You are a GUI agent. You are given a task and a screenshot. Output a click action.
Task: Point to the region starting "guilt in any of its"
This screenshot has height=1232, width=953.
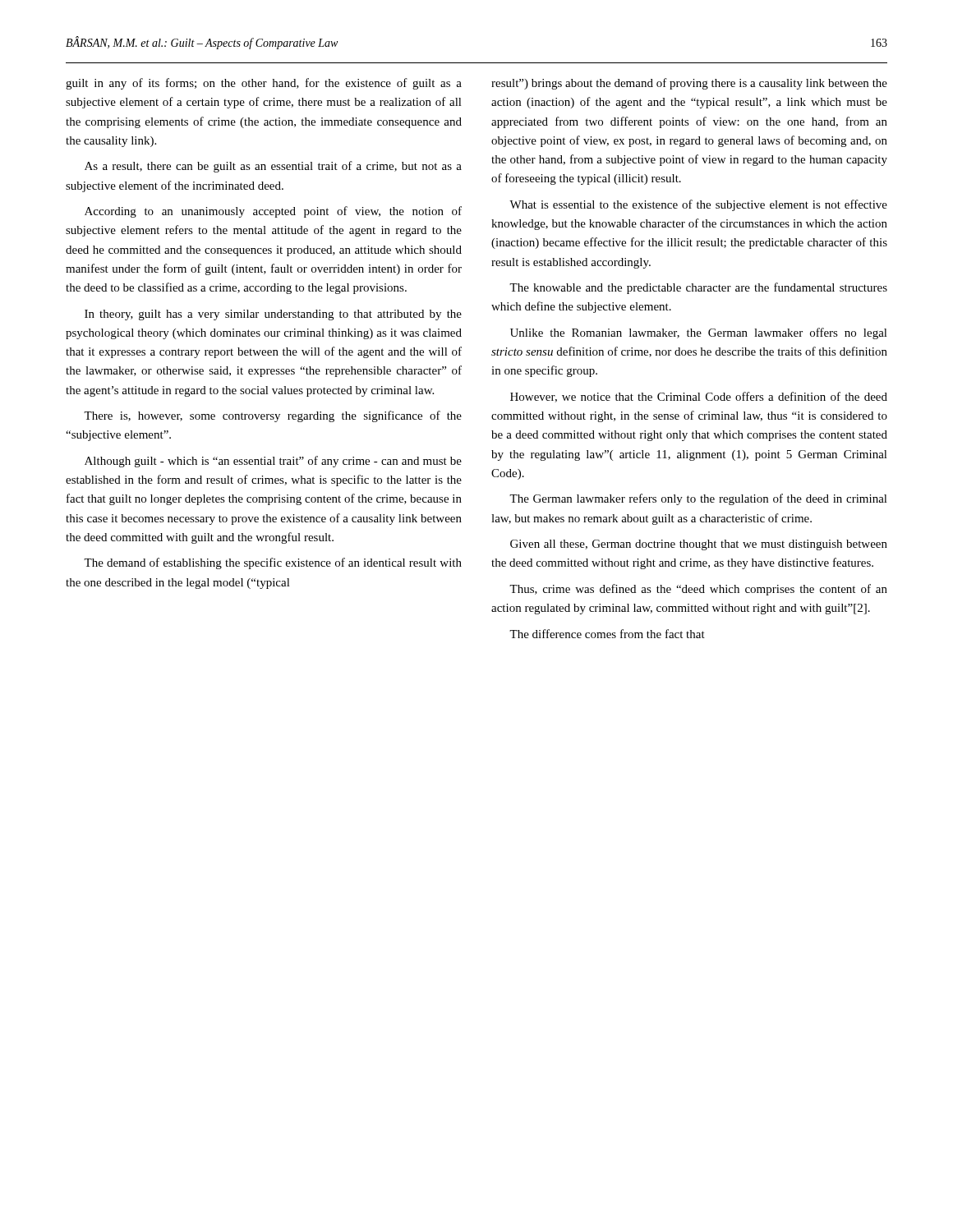264,112
